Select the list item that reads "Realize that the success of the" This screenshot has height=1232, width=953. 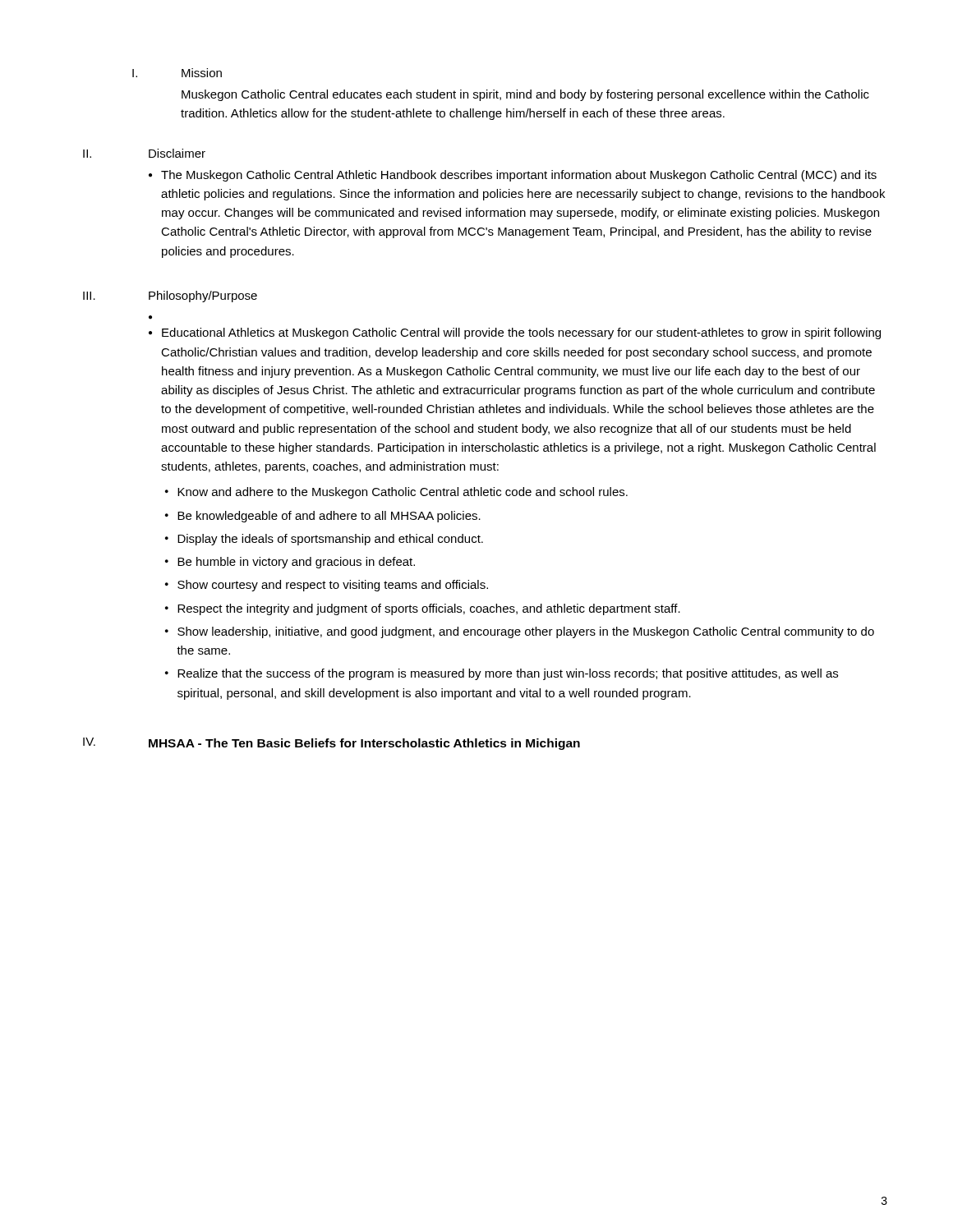point(508,683)
